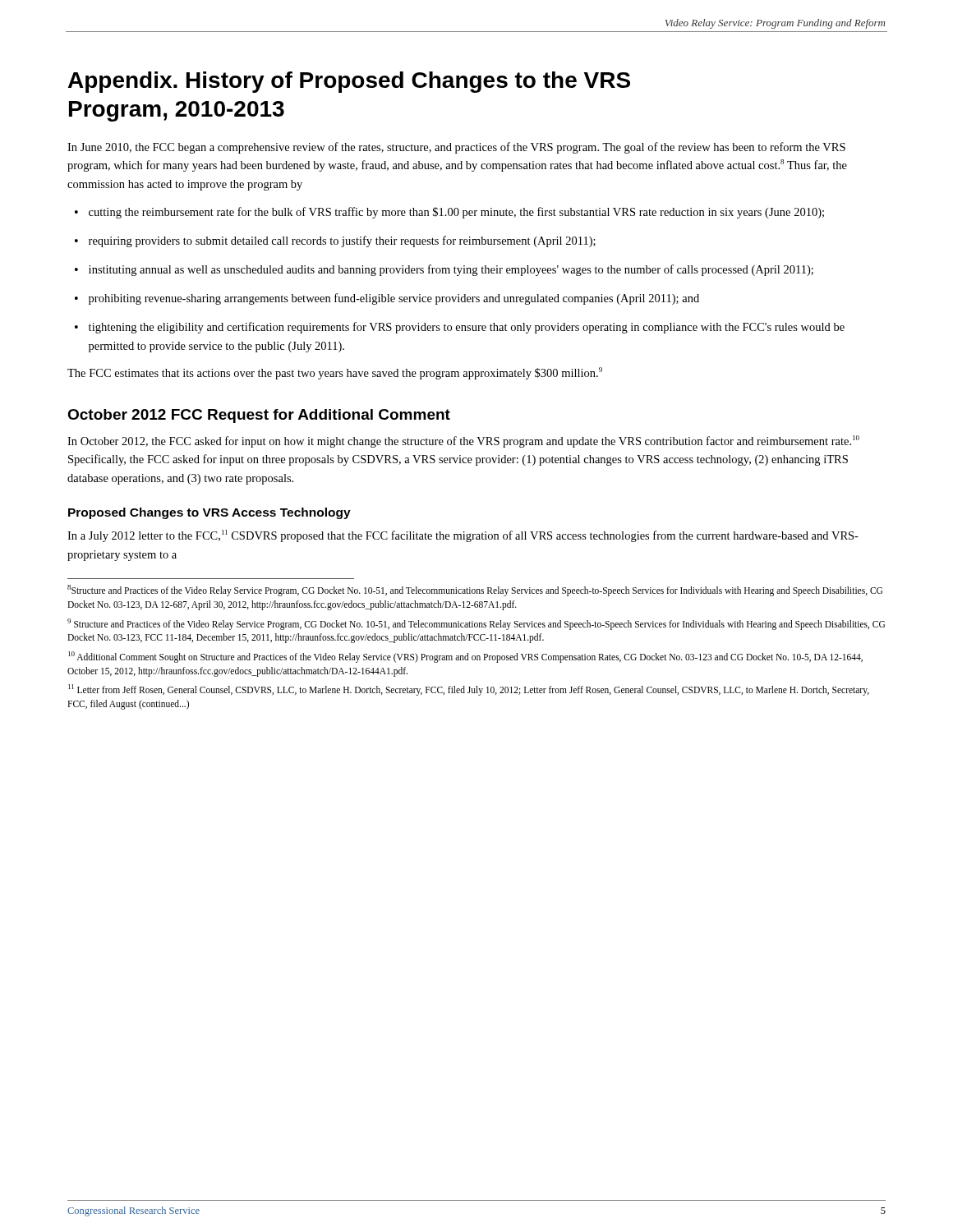Select the text block starting "tightening the eligibility"
The height and width of the screenshot is (1232, 953).
[467, 336]
